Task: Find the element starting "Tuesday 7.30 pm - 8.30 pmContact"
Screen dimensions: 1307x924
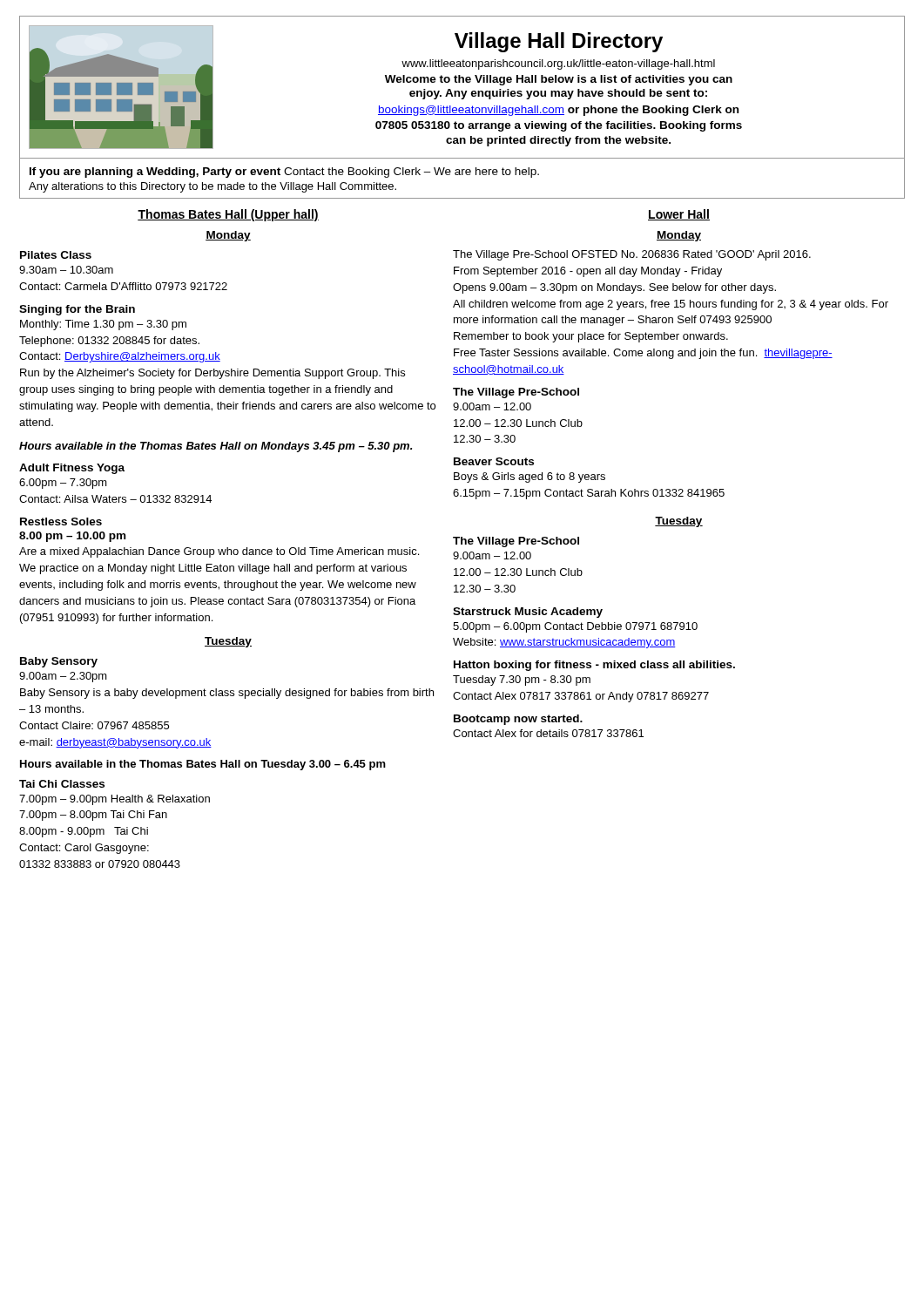Action: click(581, 688)
